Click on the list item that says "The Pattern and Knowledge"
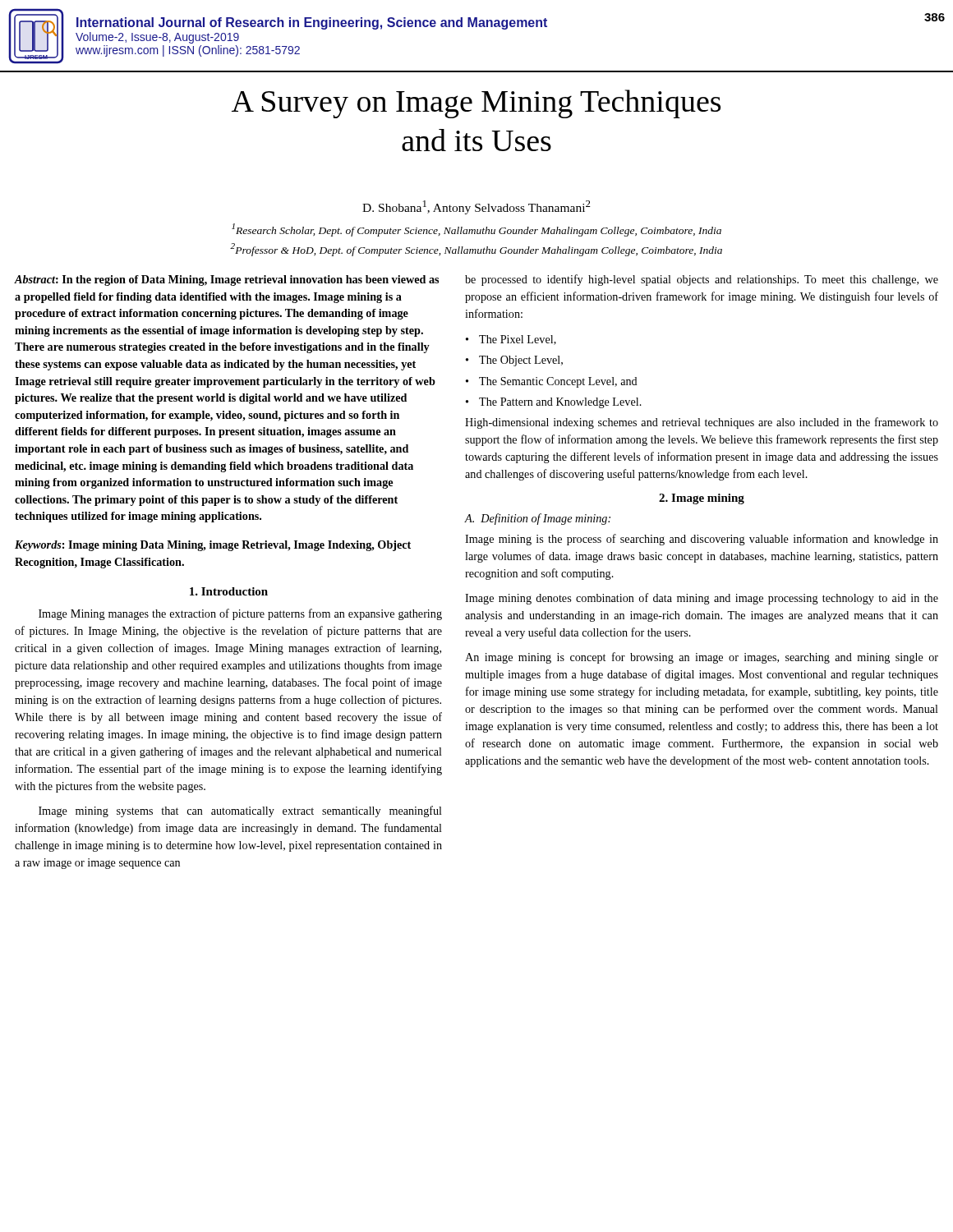The height and width of the screenshot is (1232, 953). pos(554,403)
